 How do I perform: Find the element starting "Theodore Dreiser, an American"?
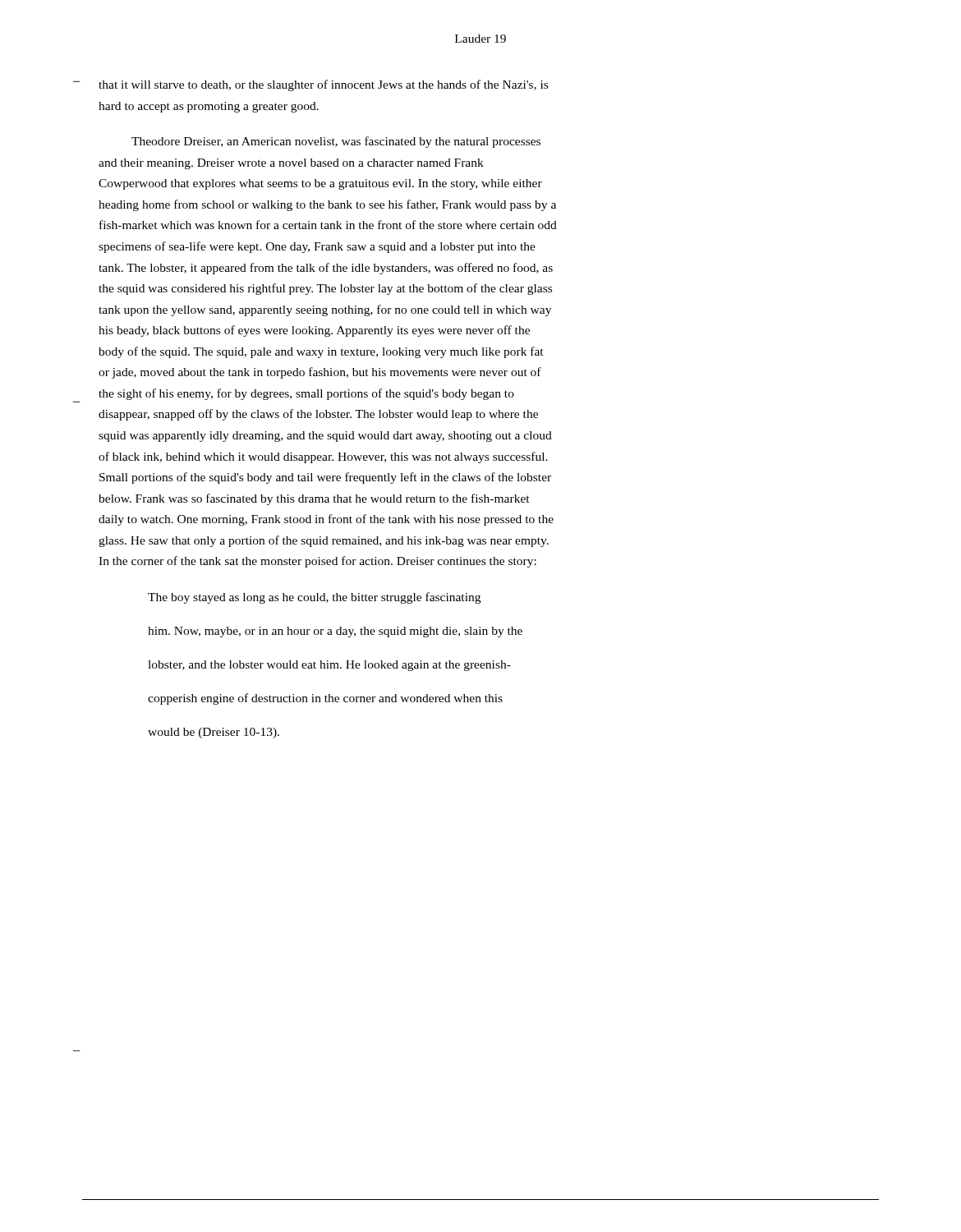tap(480, 351)
